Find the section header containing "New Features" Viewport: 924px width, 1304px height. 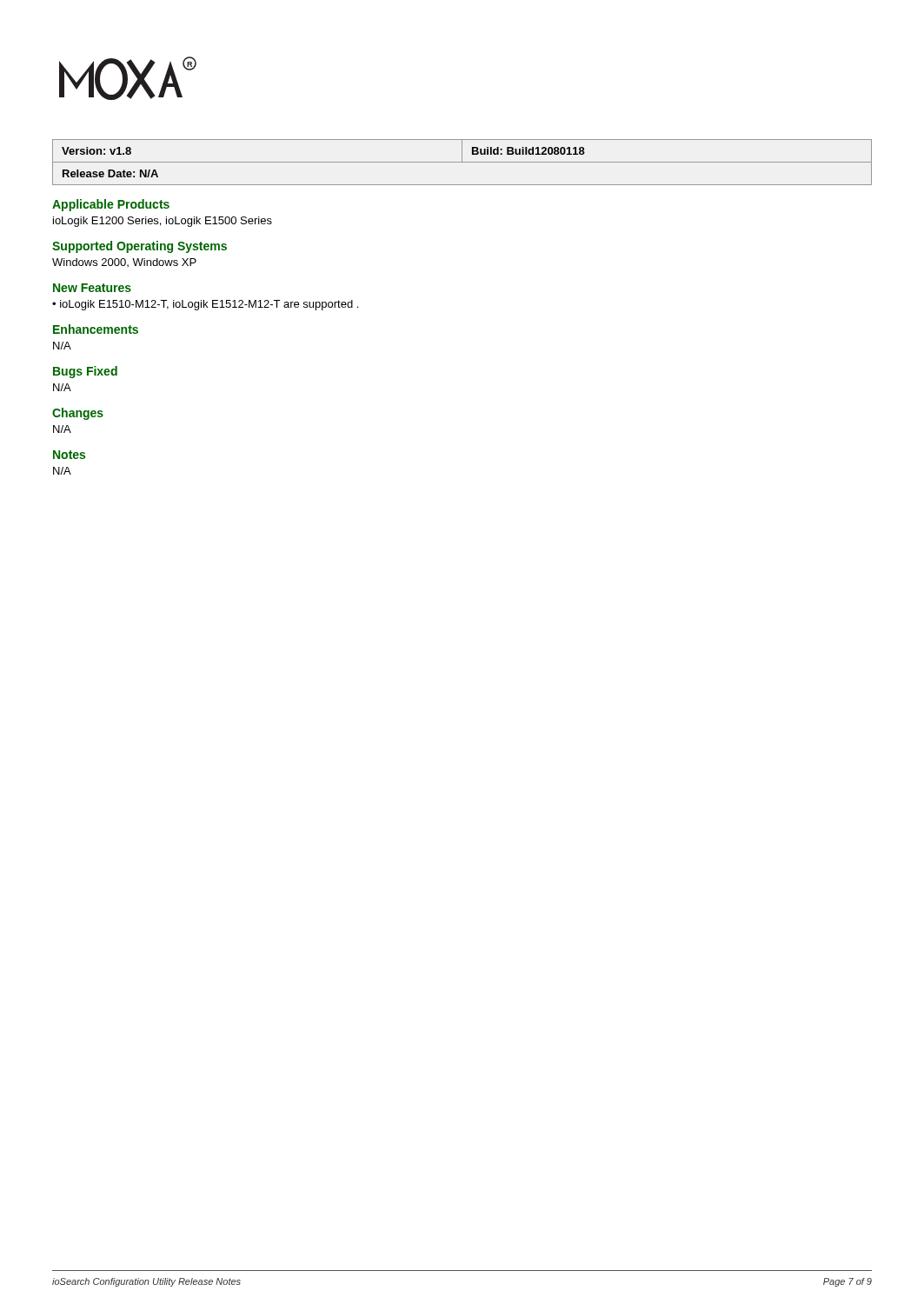92,288
